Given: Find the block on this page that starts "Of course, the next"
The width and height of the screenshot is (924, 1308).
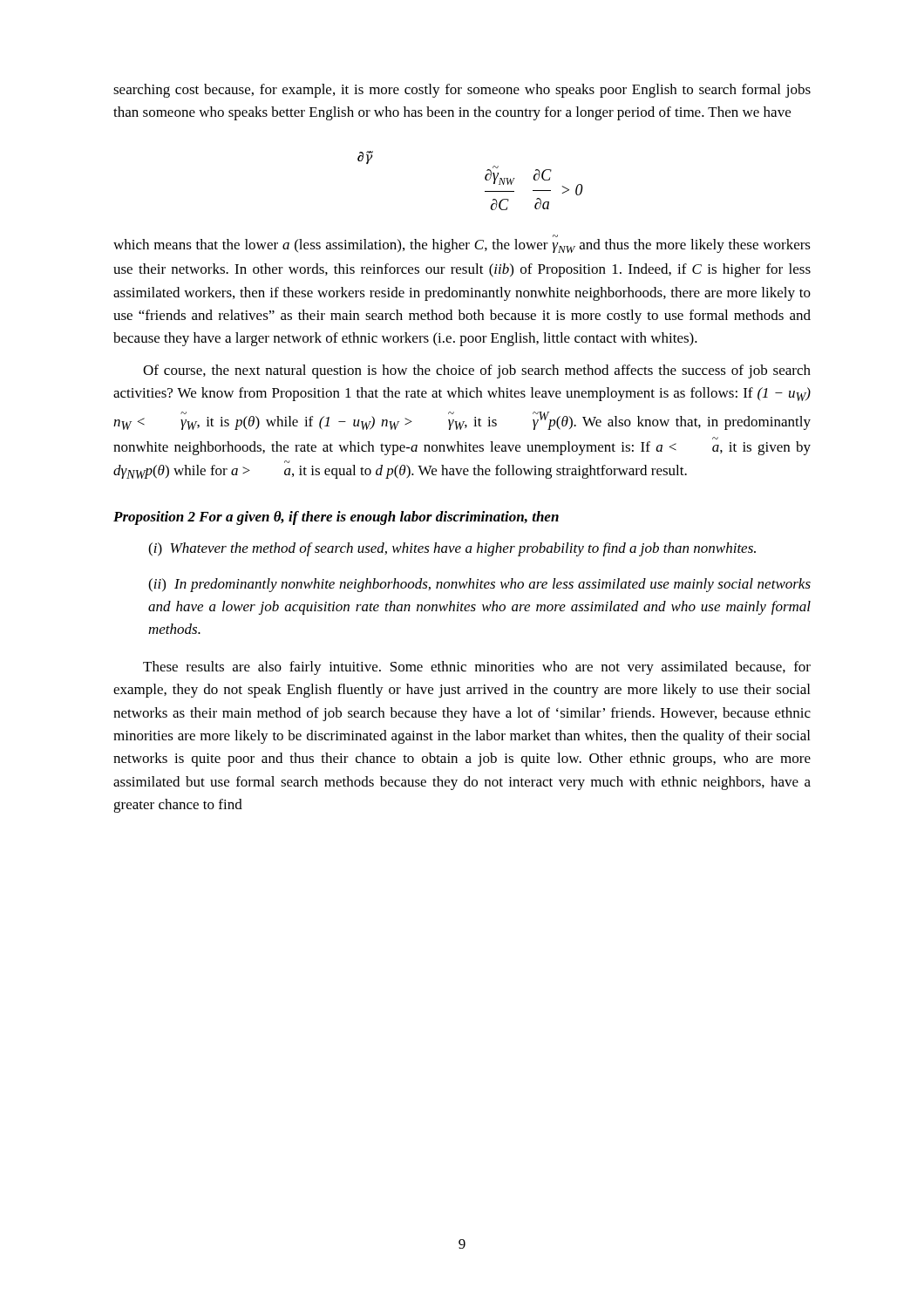Looking at the screenshot, I should [462, 422].
